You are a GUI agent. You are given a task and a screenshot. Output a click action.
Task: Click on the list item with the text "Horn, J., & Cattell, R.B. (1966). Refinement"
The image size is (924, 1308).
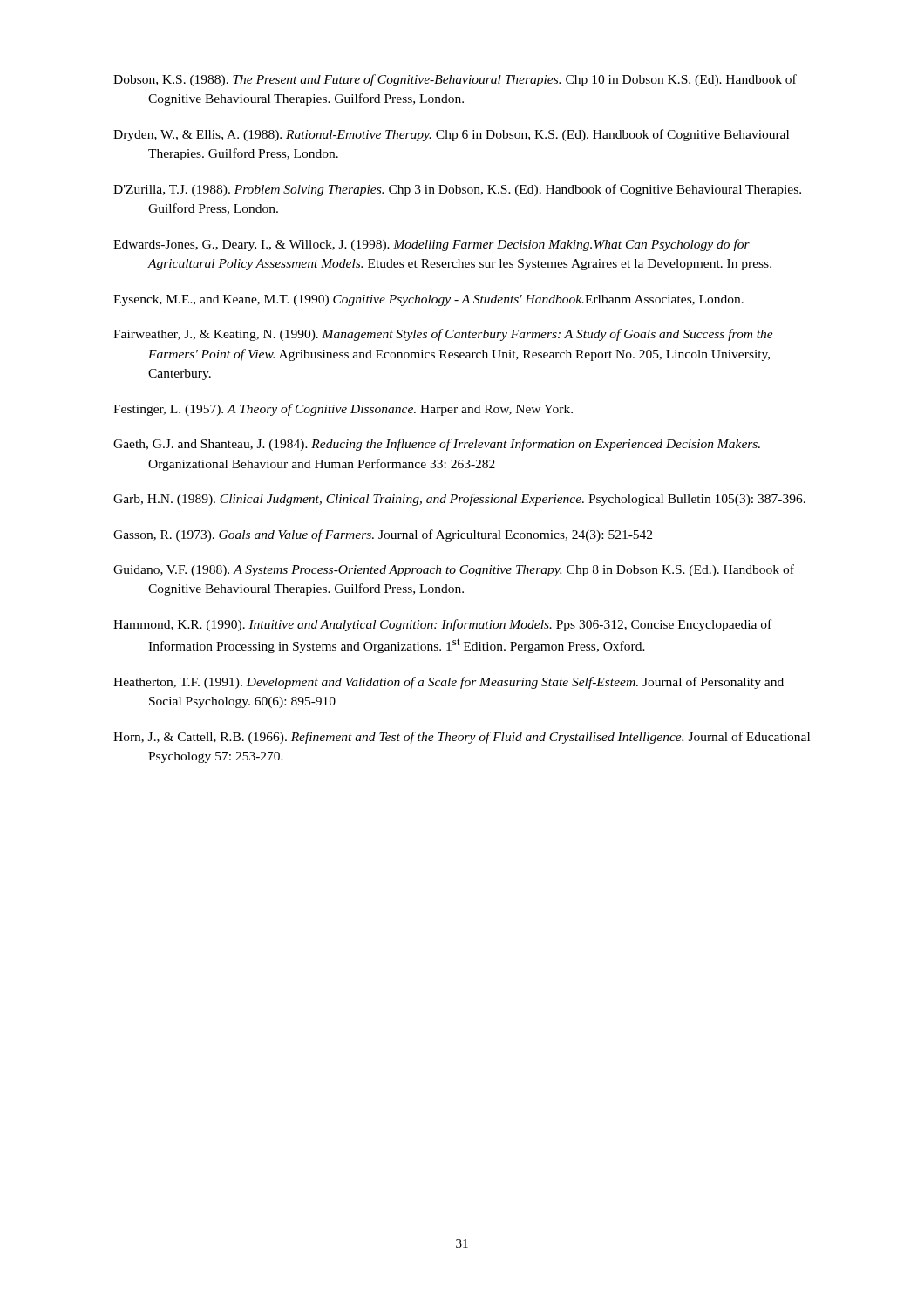462,746
